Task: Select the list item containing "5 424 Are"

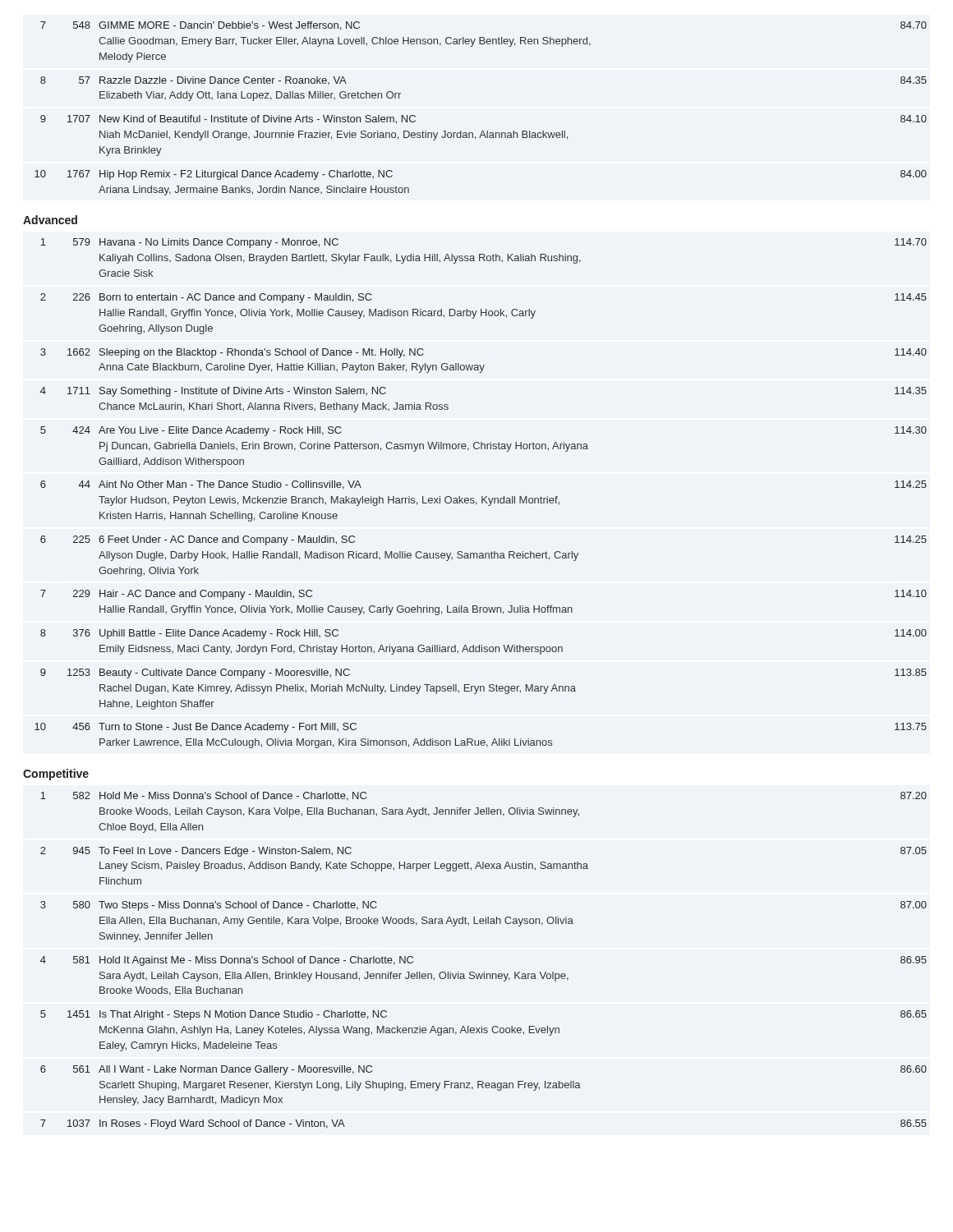Action: click(x=476, y=446)
